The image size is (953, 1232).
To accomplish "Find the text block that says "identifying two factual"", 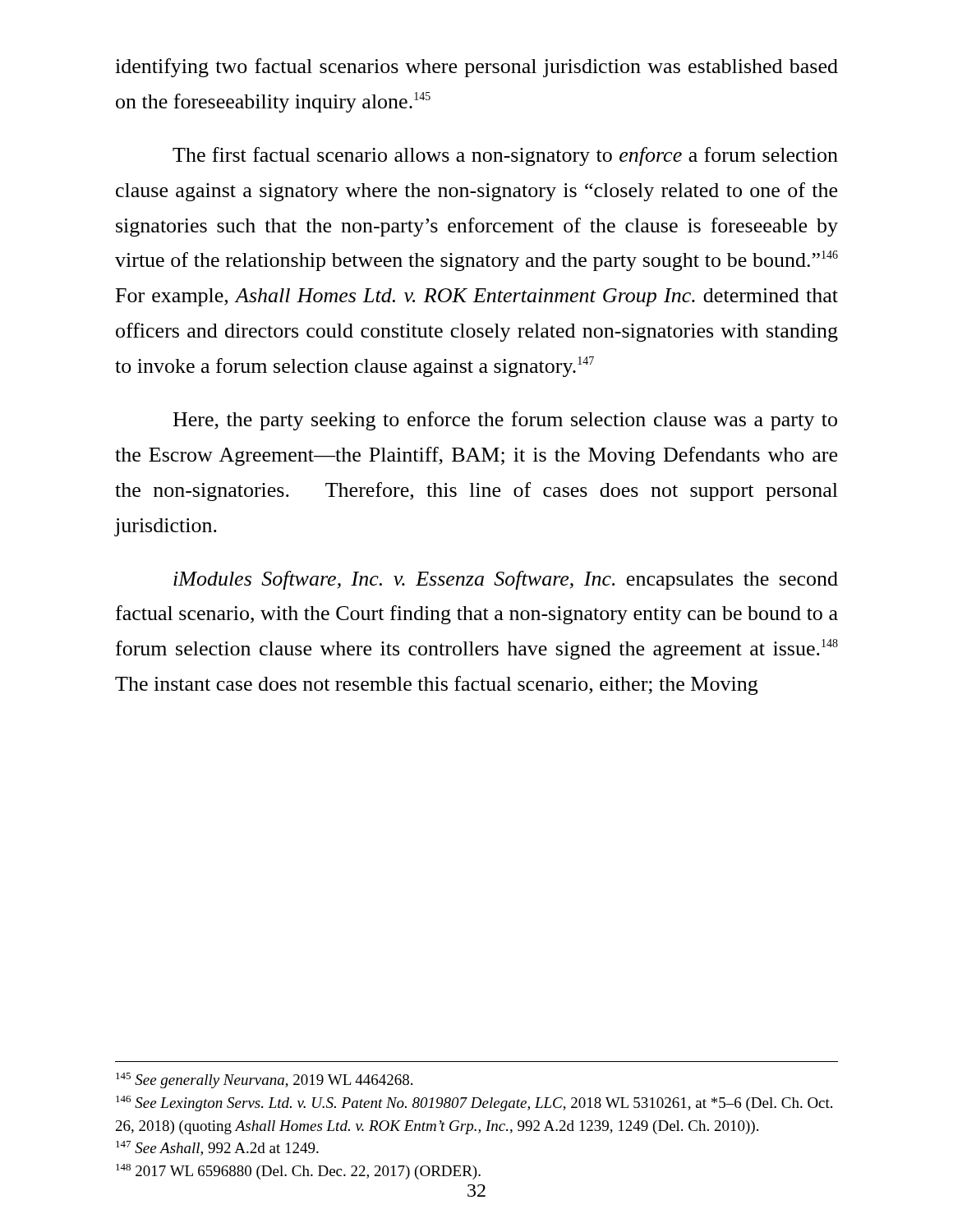I will [476, 85].
